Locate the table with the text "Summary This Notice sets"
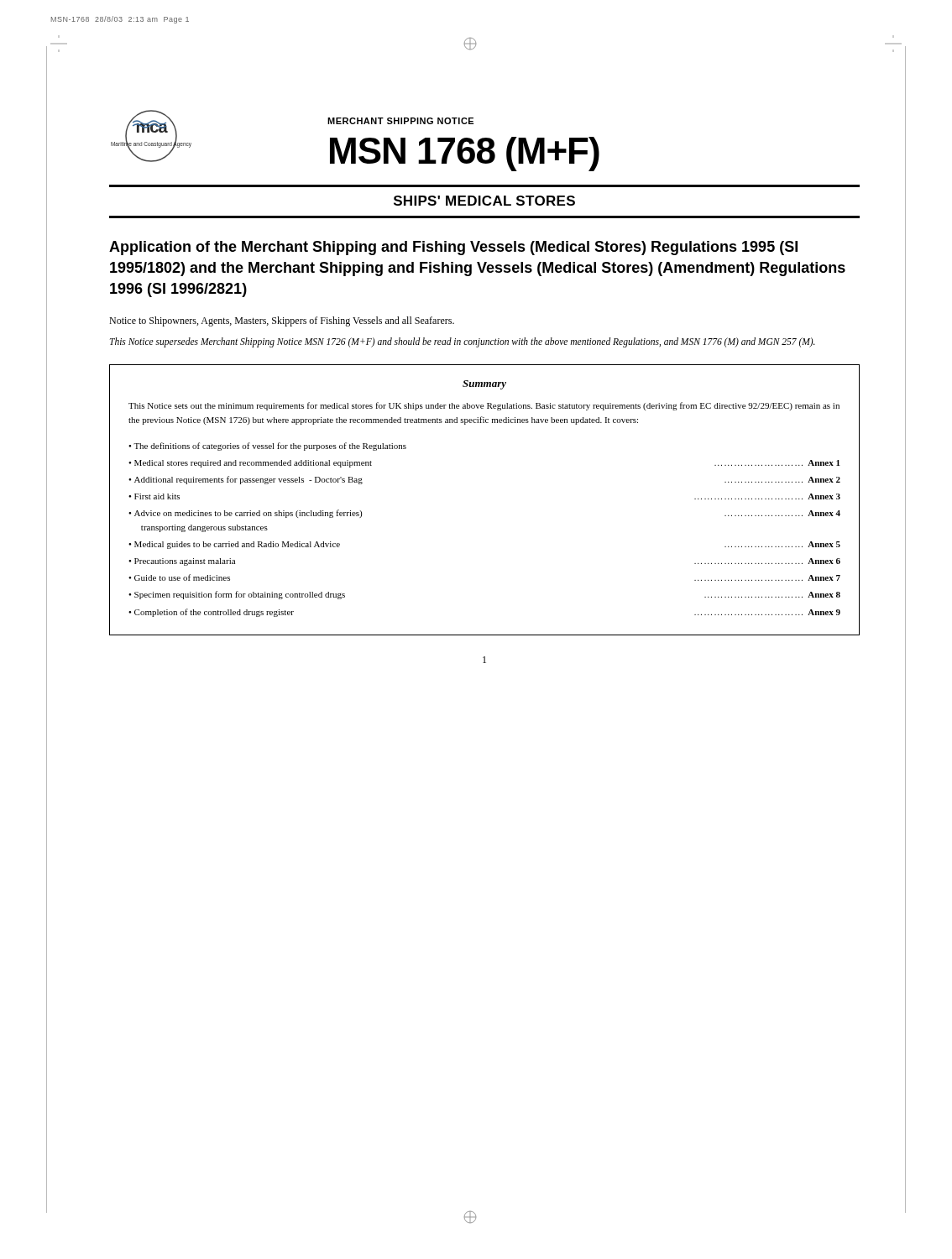This screenshot has width=952, height=1259. (484, 500)
